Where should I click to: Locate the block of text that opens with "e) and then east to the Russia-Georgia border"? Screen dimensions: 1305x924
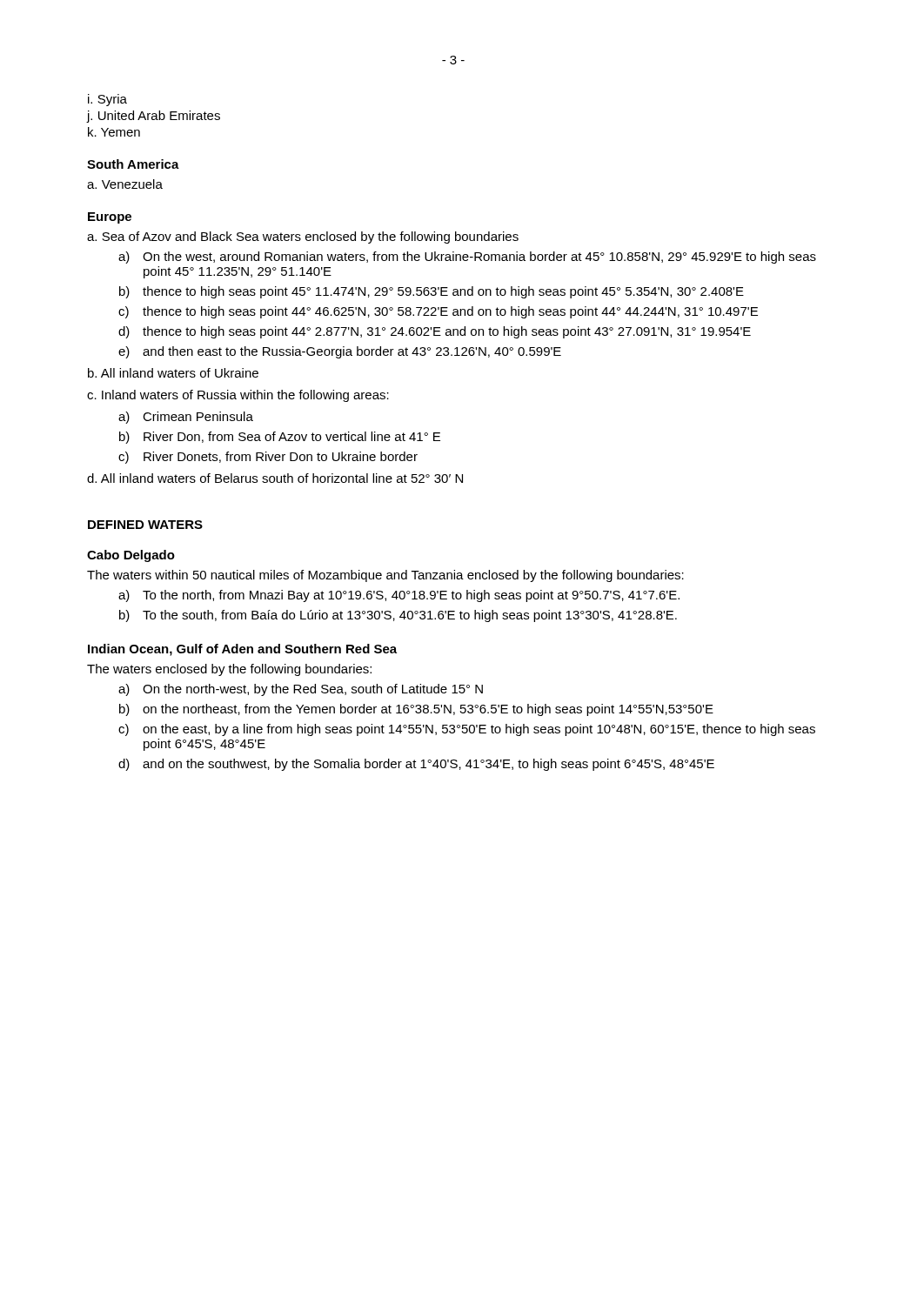(469, 351)
